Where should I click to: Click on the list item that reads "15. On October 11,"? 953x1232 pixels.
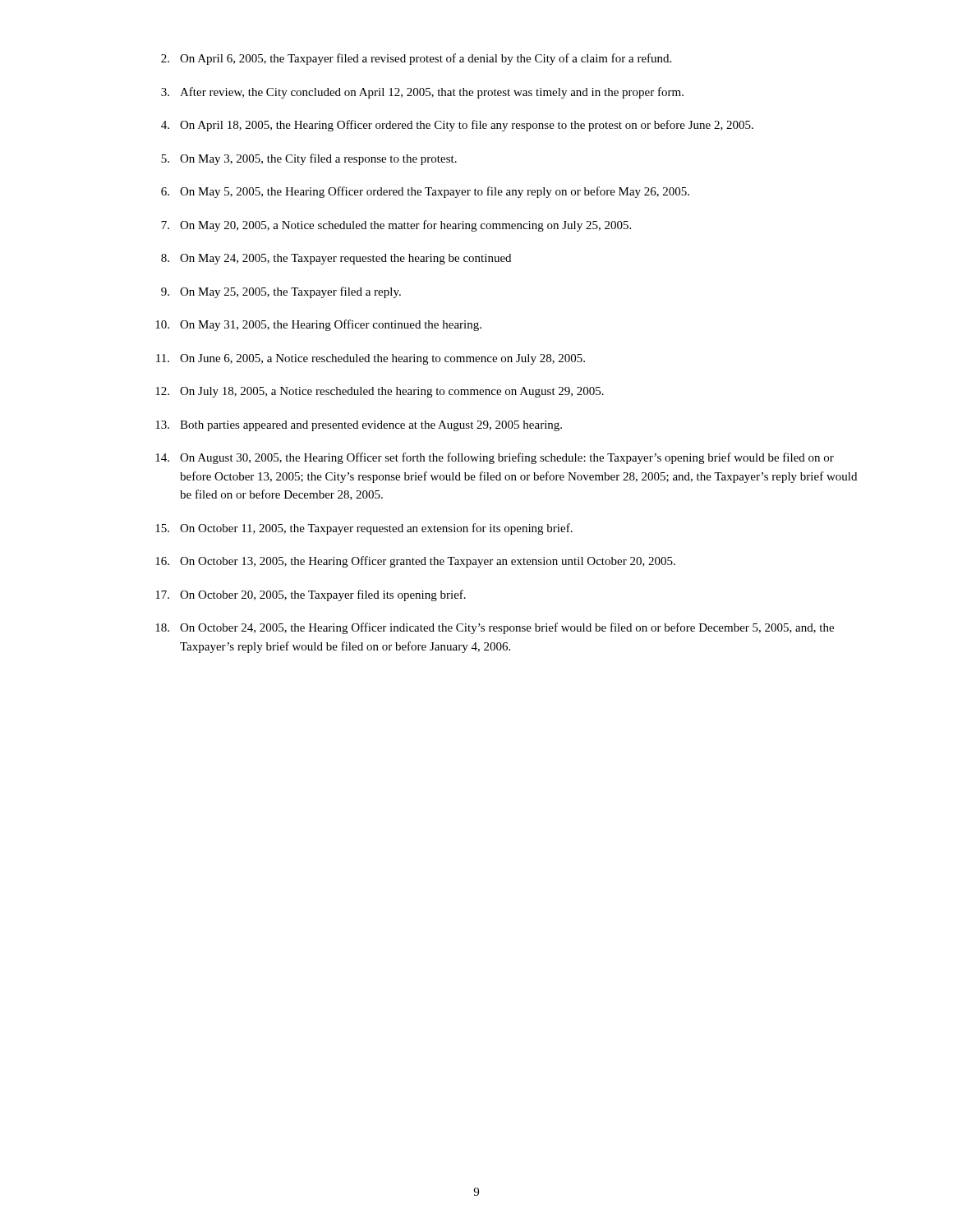click(497, 528)
